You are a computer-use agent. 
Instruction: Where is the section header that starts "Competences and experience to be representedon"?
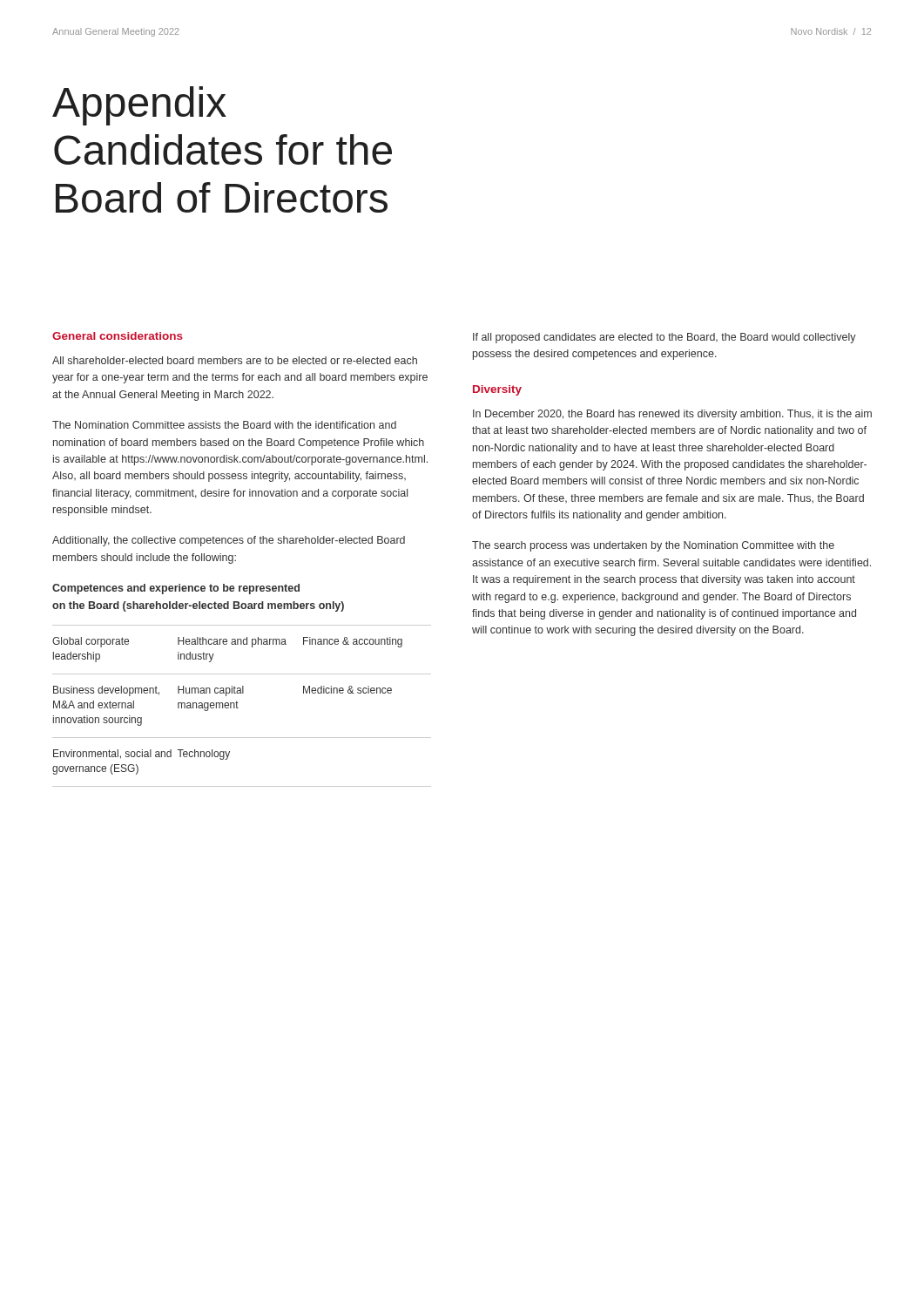pos(198,597)
